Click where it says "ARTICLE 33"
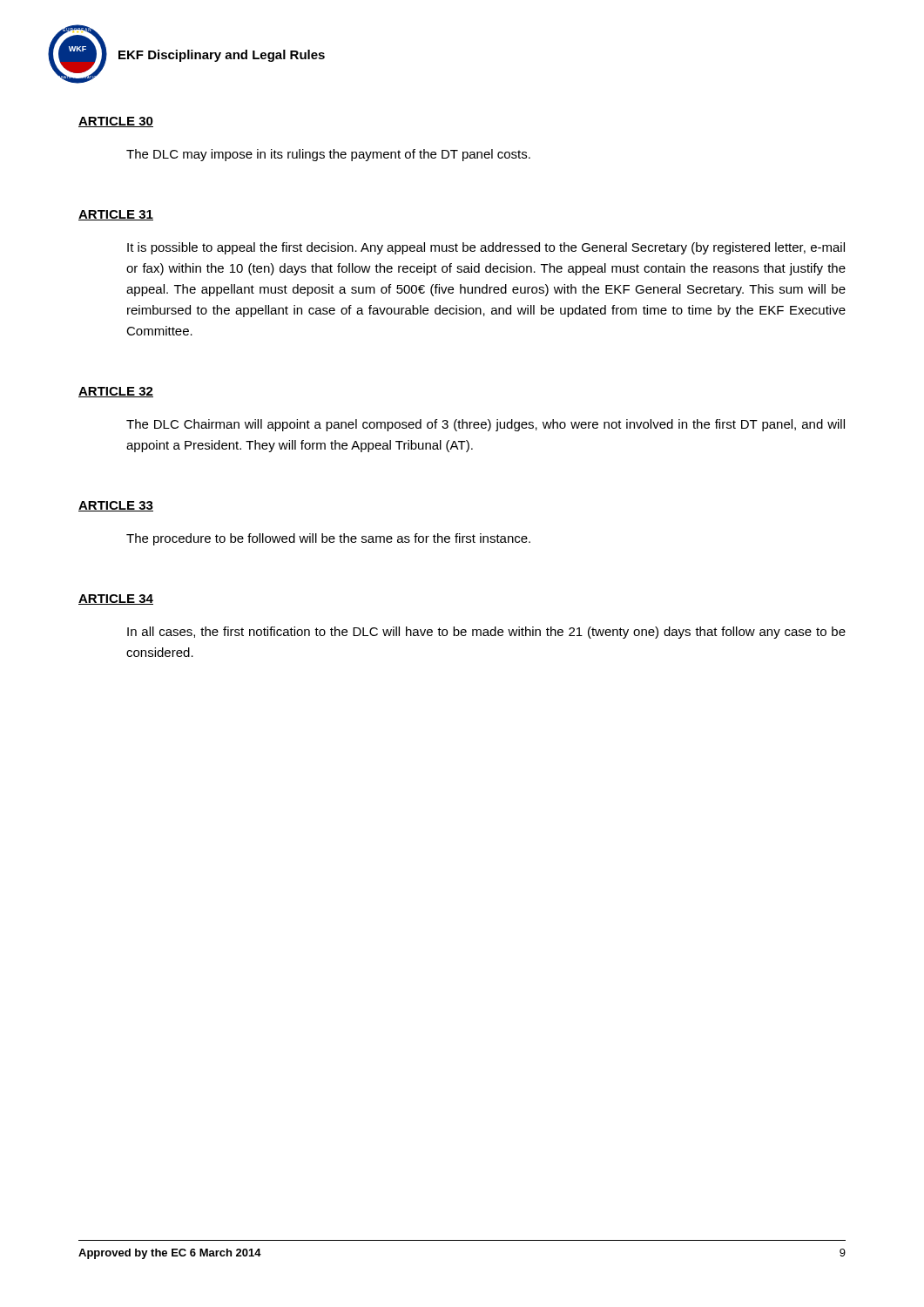 [116, 506]
